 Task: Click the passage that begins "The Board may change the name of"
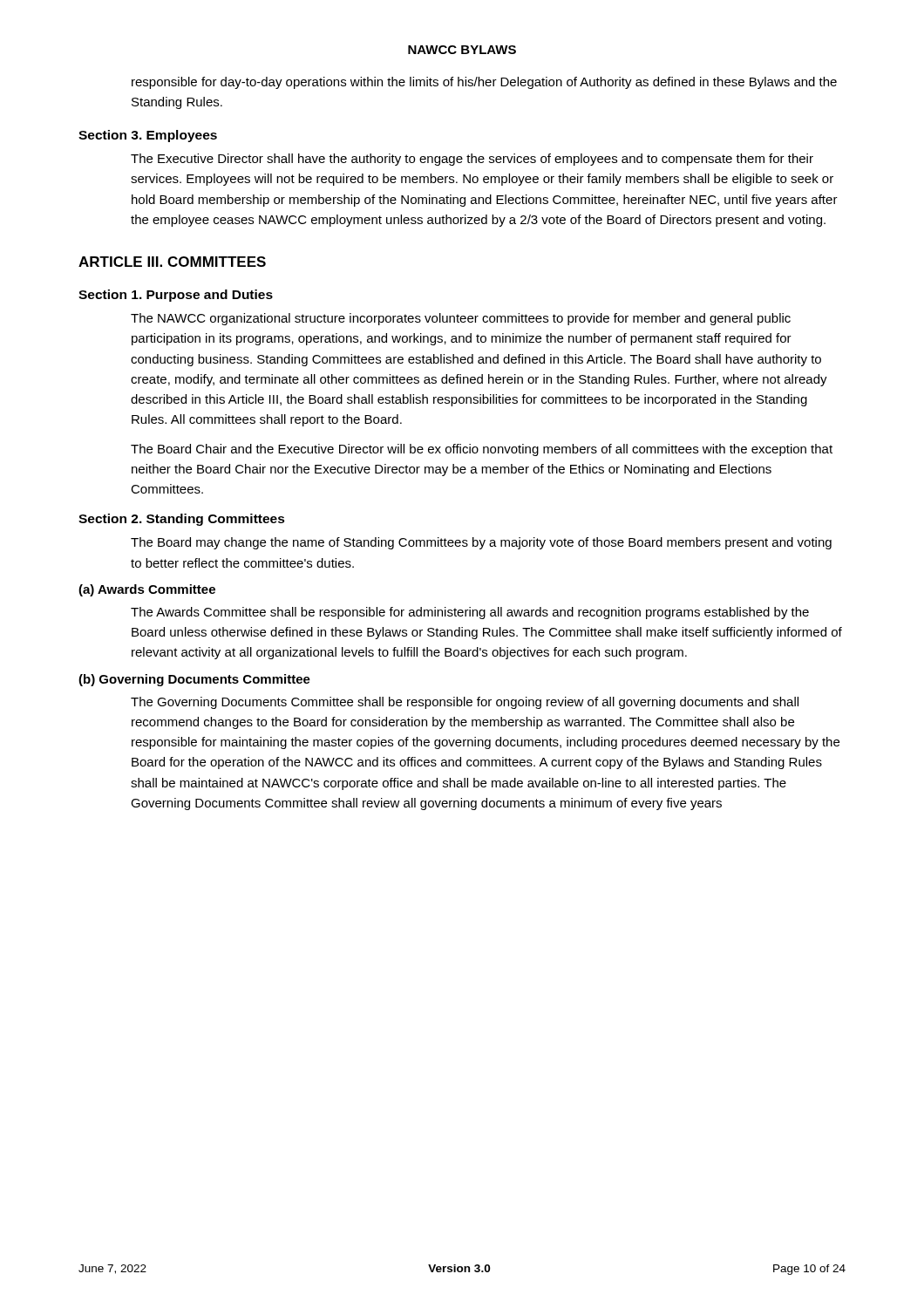click(481, 552)
